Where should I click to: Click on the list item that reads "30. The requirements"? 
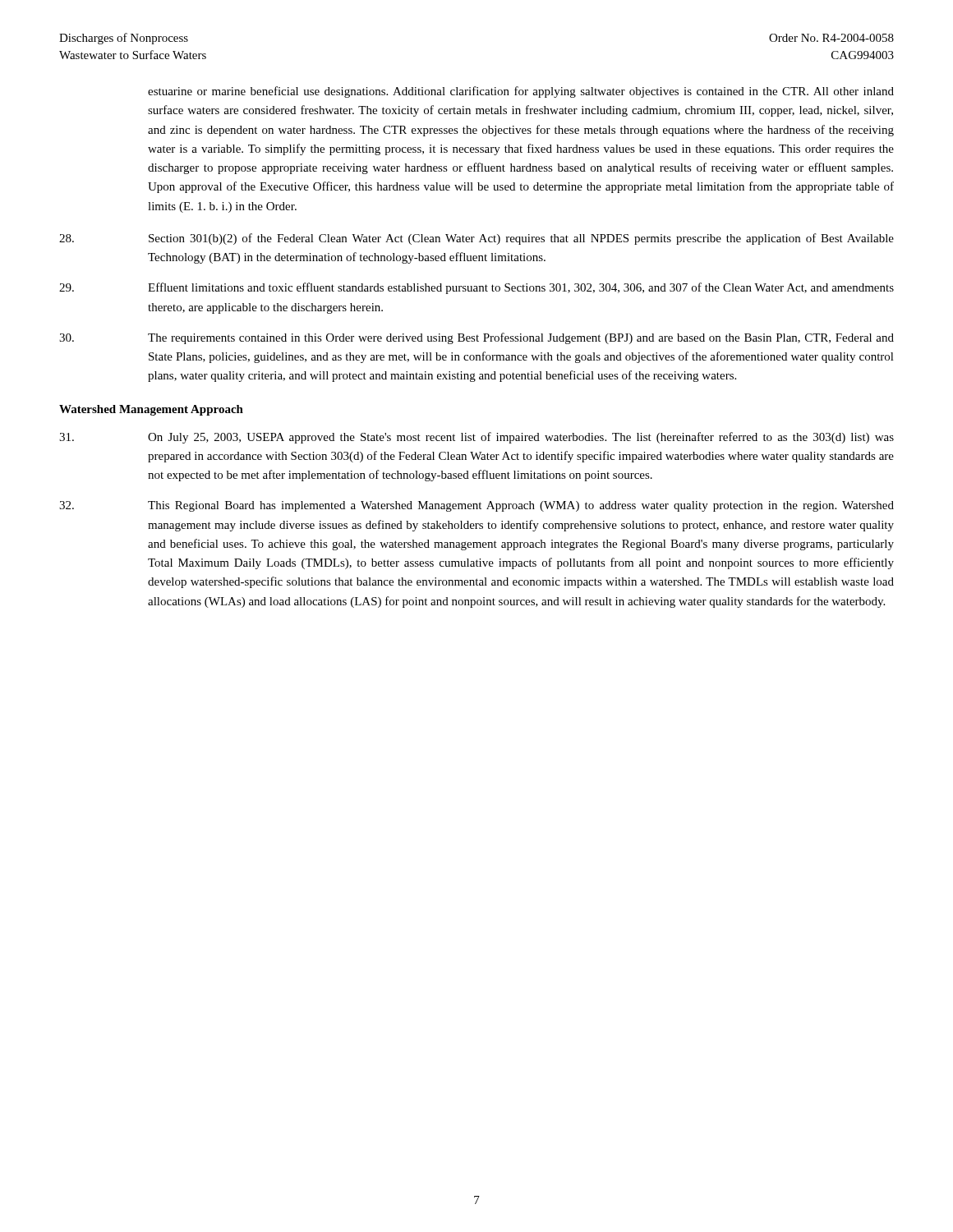click(x=476, y=357)
